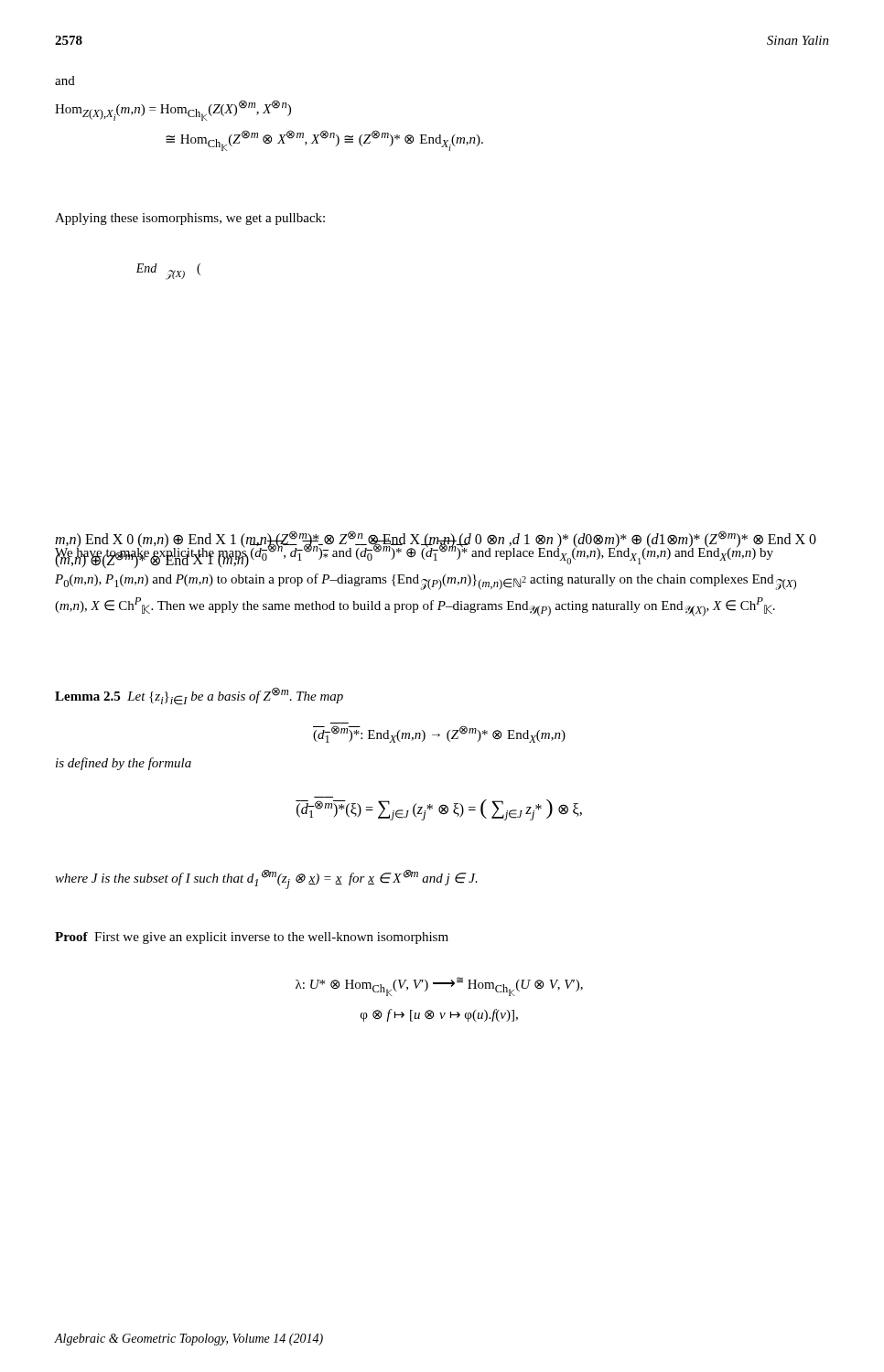Find the formula on this page that starts "λ: U* ⊗ HomCh𝕂(V,"
This screenshot has width=884, height=1372.
[439, 986]
